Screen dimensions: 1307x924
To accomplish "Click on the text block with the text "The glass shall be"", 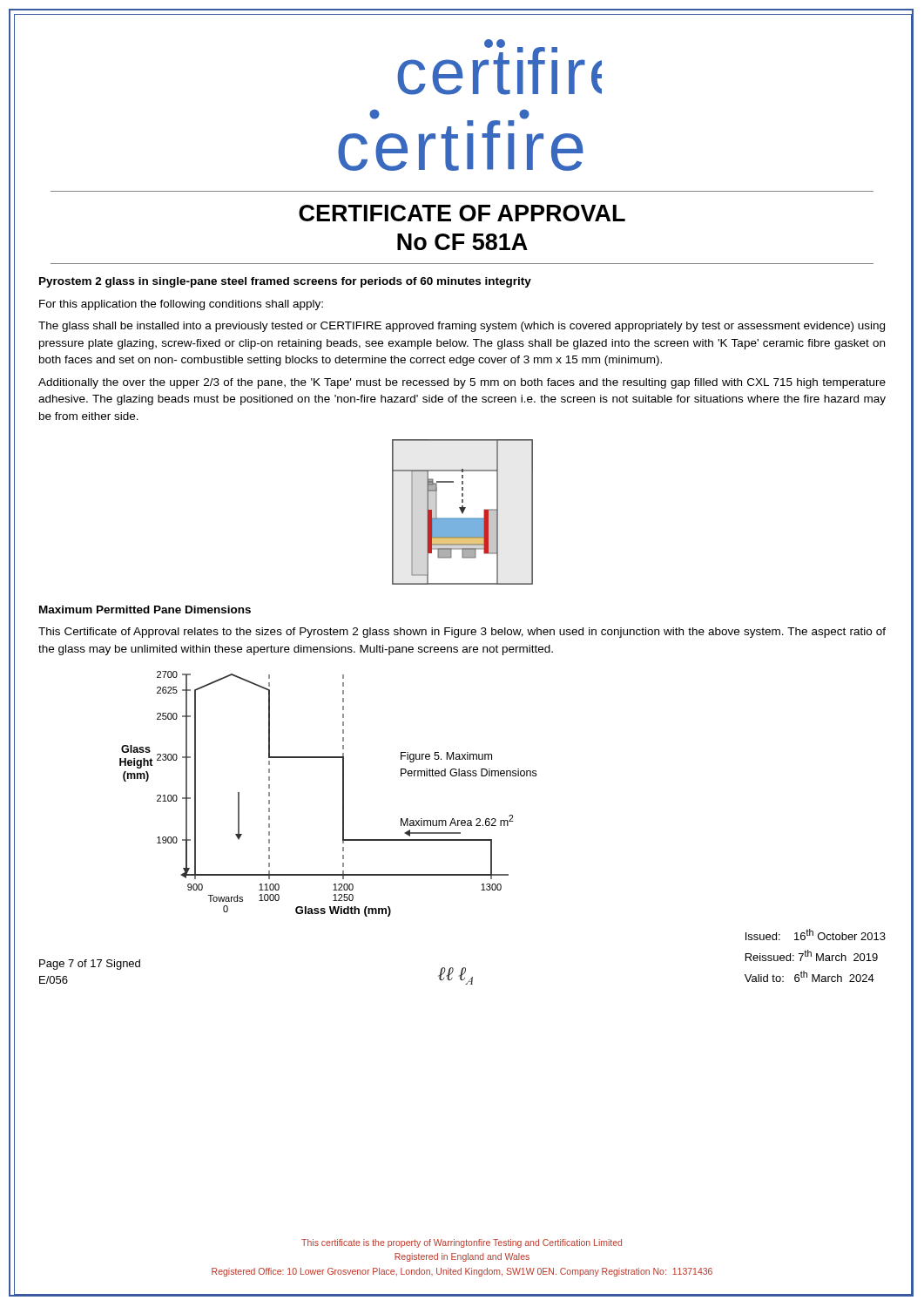I will pyautogui.click(x=462, y=343).
